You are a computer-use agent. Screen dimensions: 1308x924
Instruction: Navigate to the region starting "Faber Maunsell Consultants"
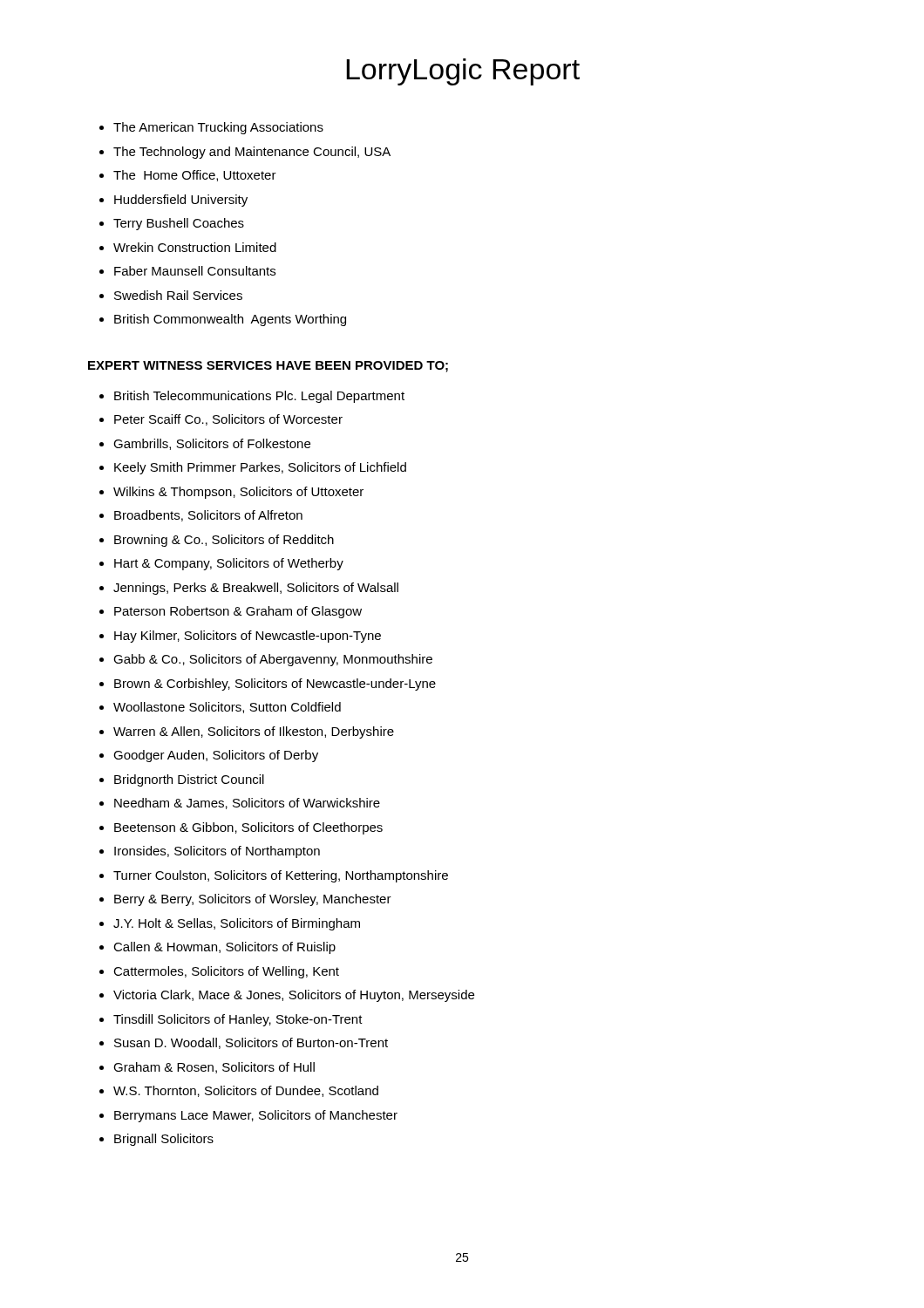195,271
